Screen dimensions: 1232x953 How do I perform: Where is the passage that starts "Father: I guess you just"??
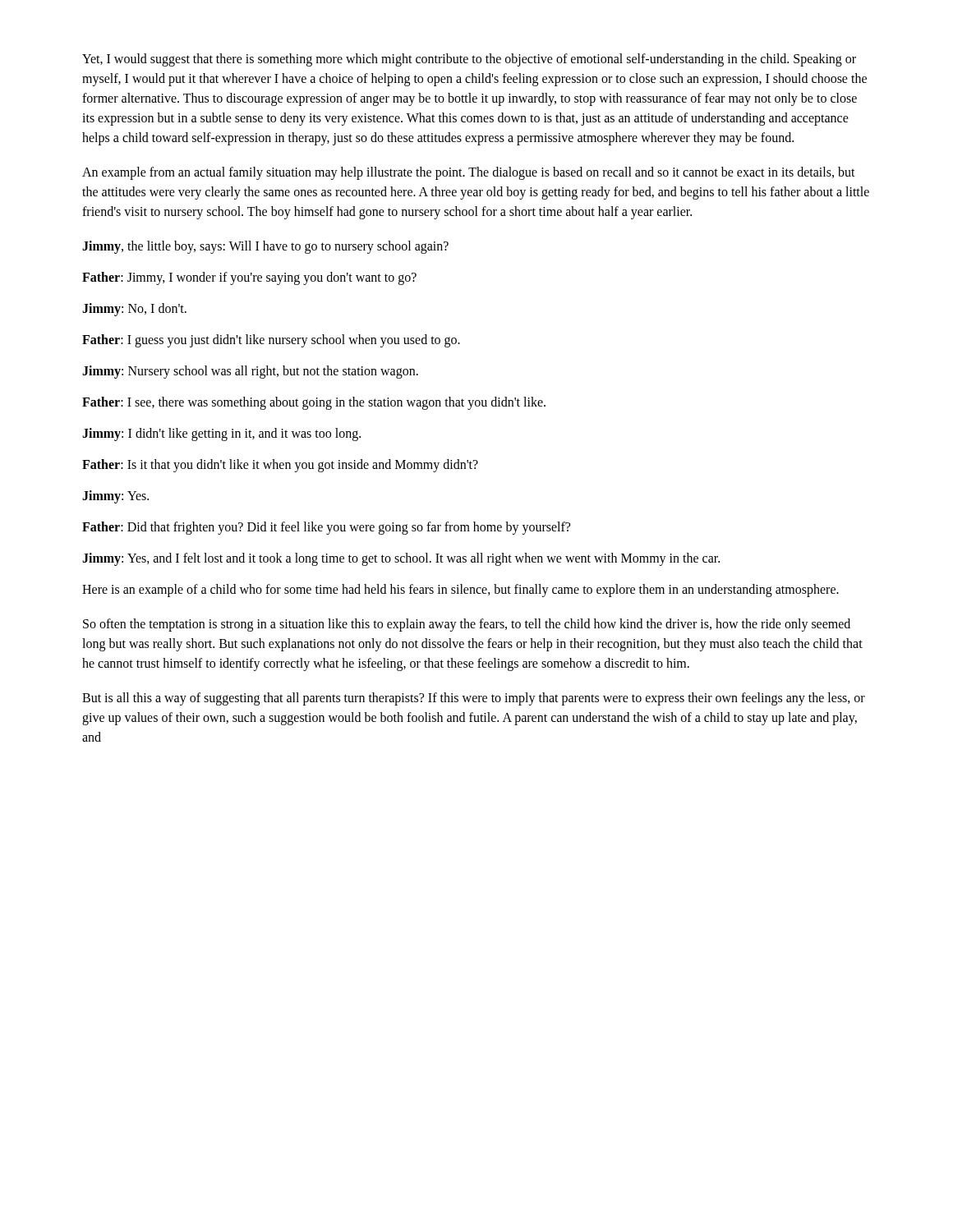tap(271, 340)
